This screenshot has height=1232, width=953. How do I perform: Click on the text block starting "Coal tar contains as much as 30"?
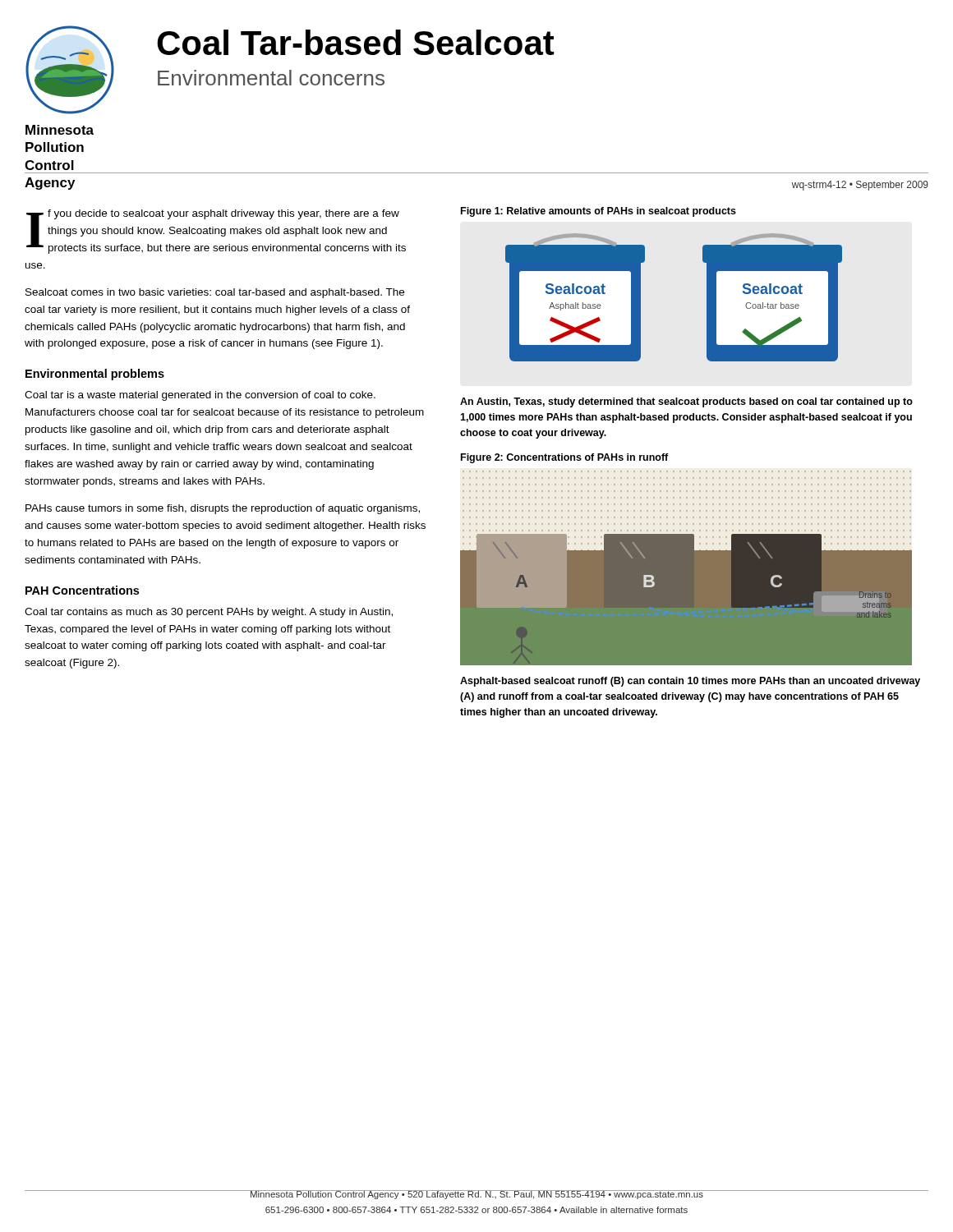click(x=209, y=637)
